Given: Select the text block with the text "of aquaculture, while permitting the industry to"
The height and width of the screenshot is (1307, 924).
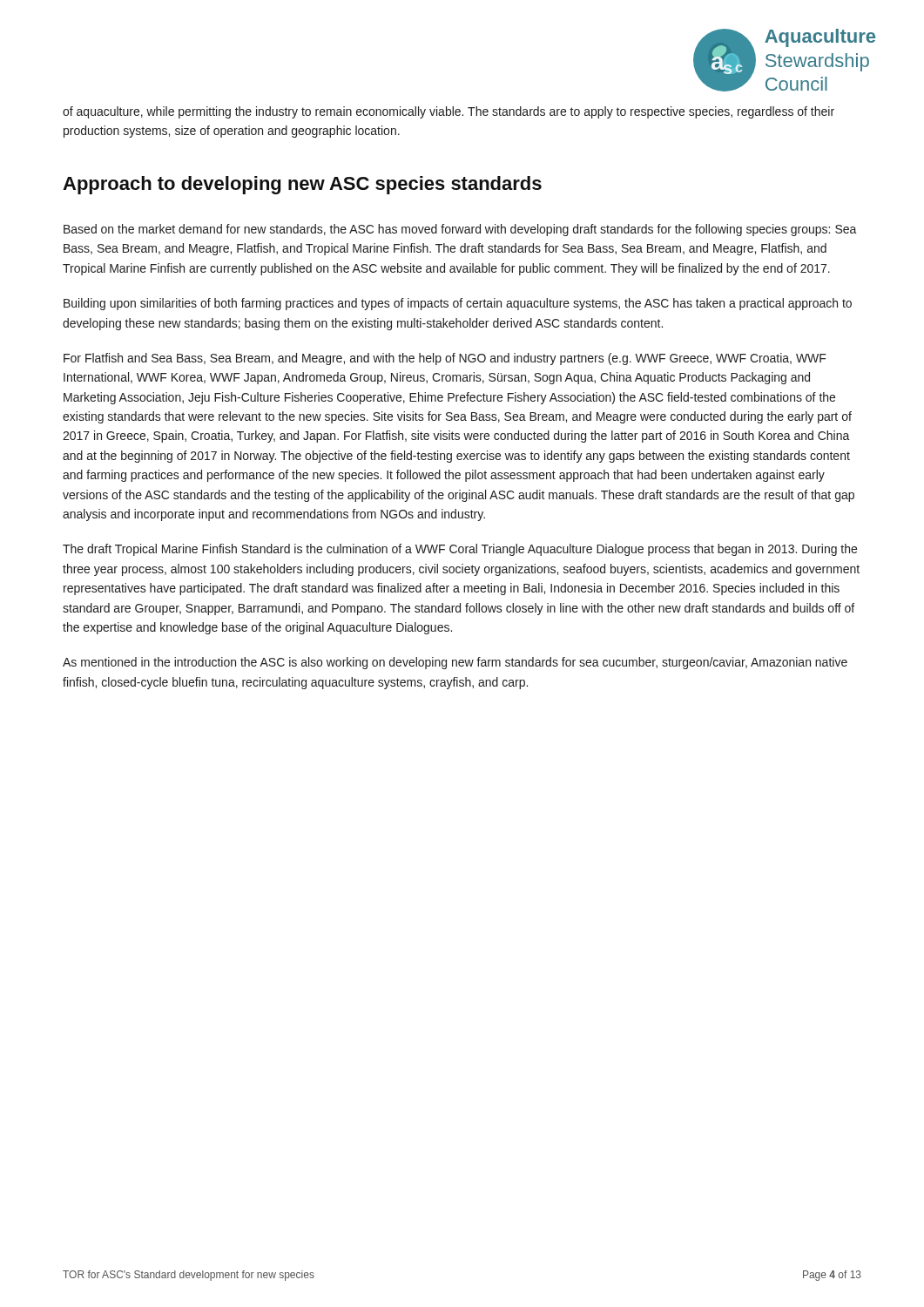Looking at the screenshot, I should (449, 121).
